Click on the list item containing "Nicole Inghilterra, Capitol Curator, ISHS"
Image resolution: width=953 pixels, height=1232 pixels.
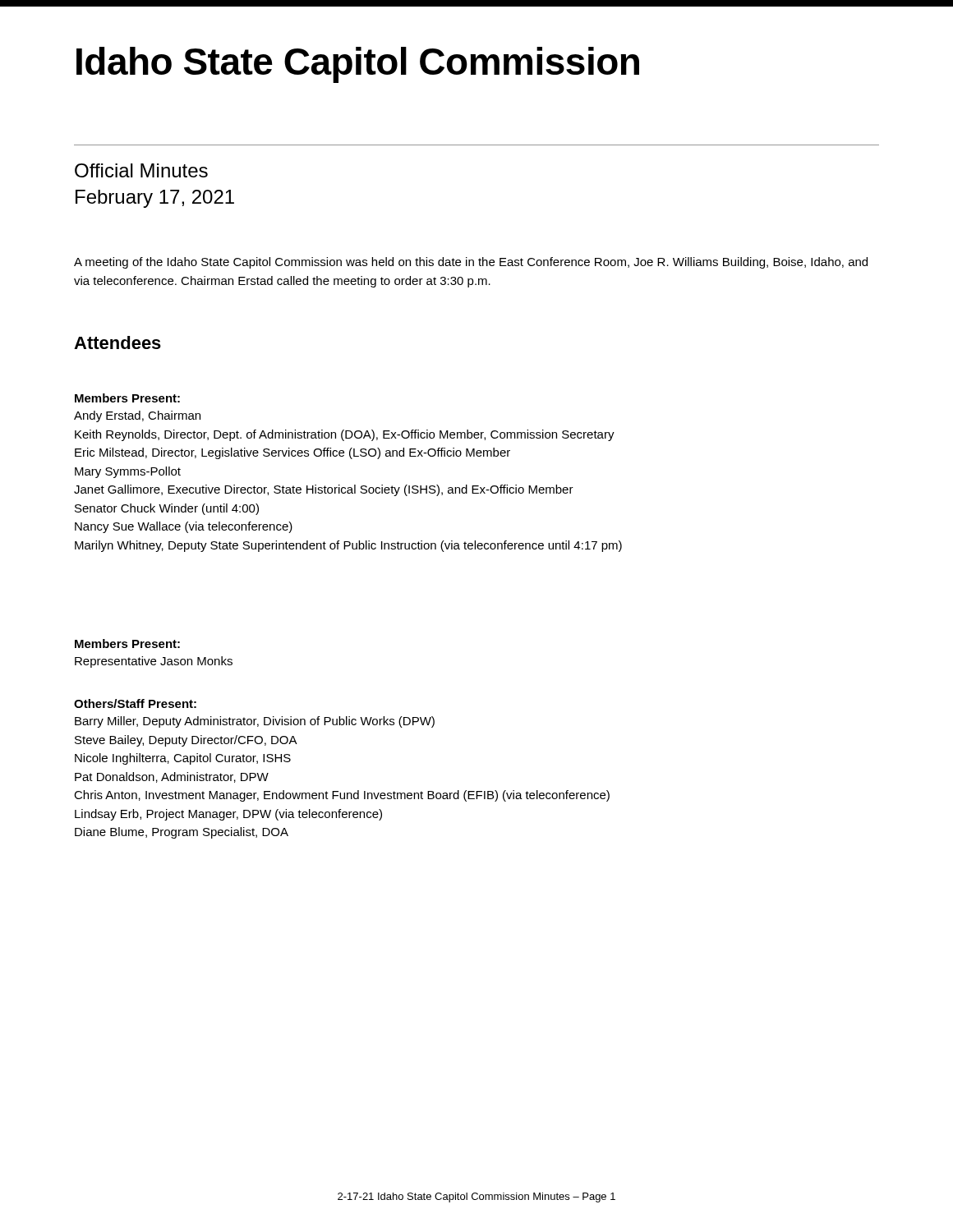[182, 758]
